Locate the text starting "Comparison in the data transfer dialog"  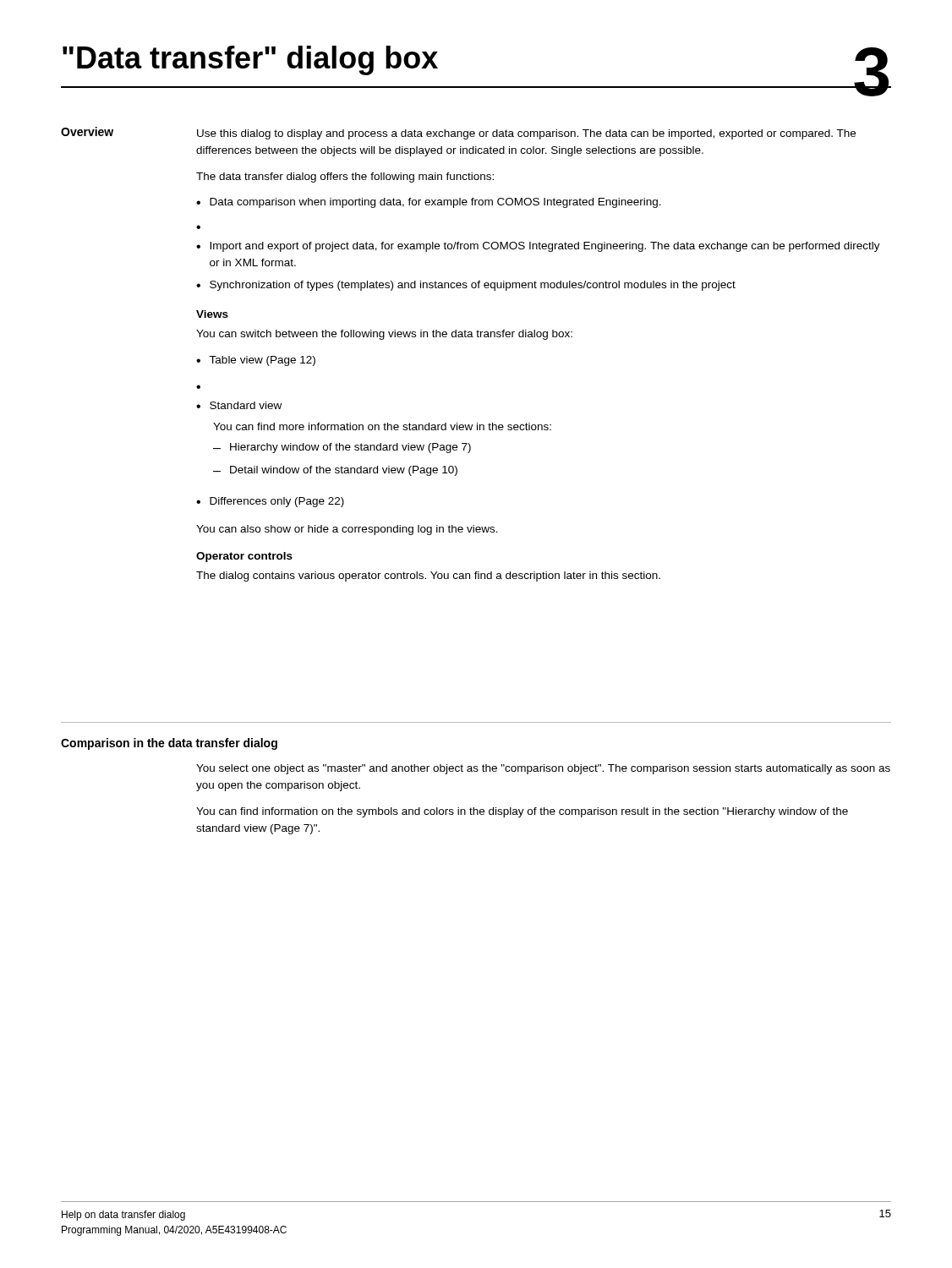(169, 743)
